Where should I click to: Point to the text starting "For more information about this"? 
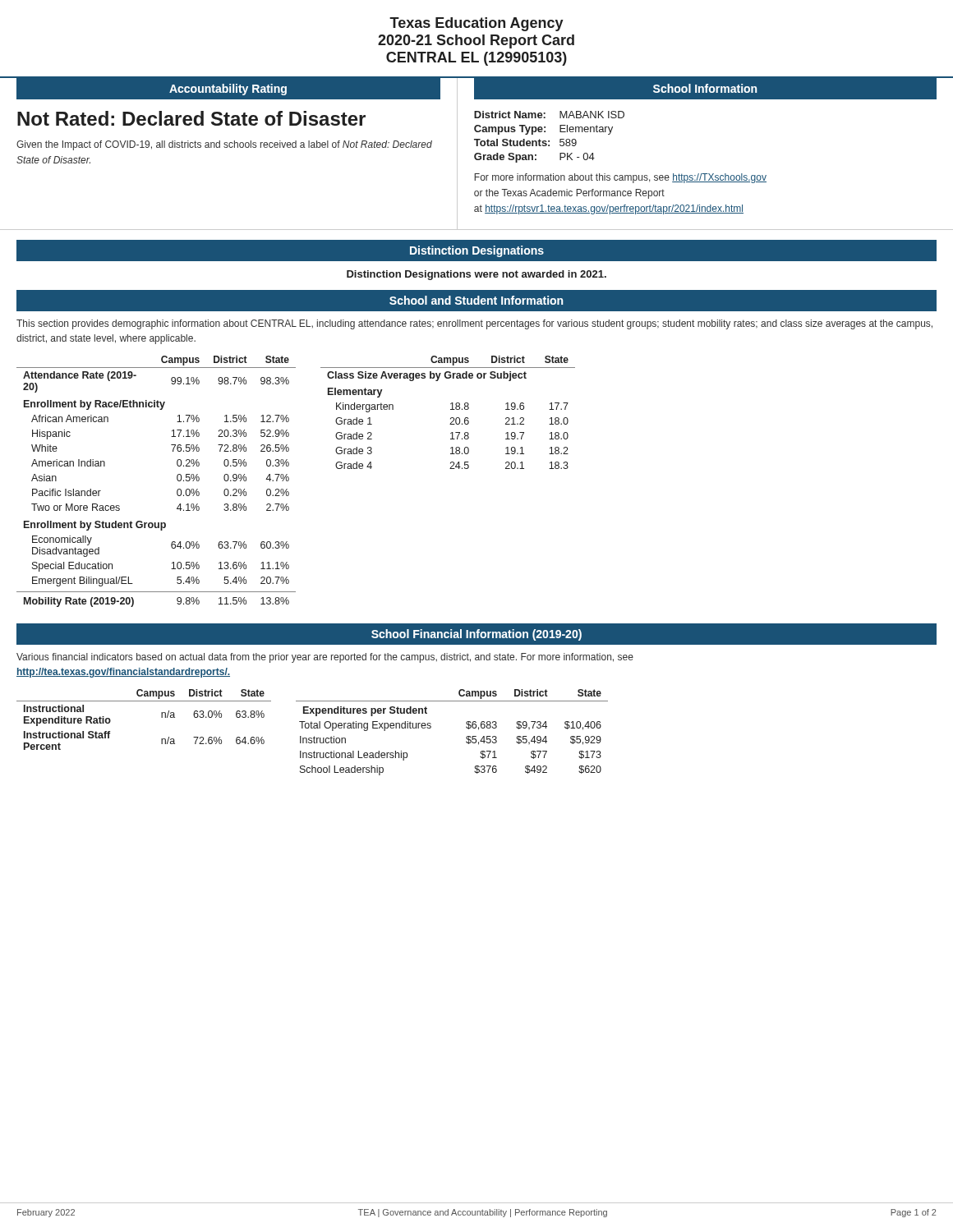tap(620, 193)
